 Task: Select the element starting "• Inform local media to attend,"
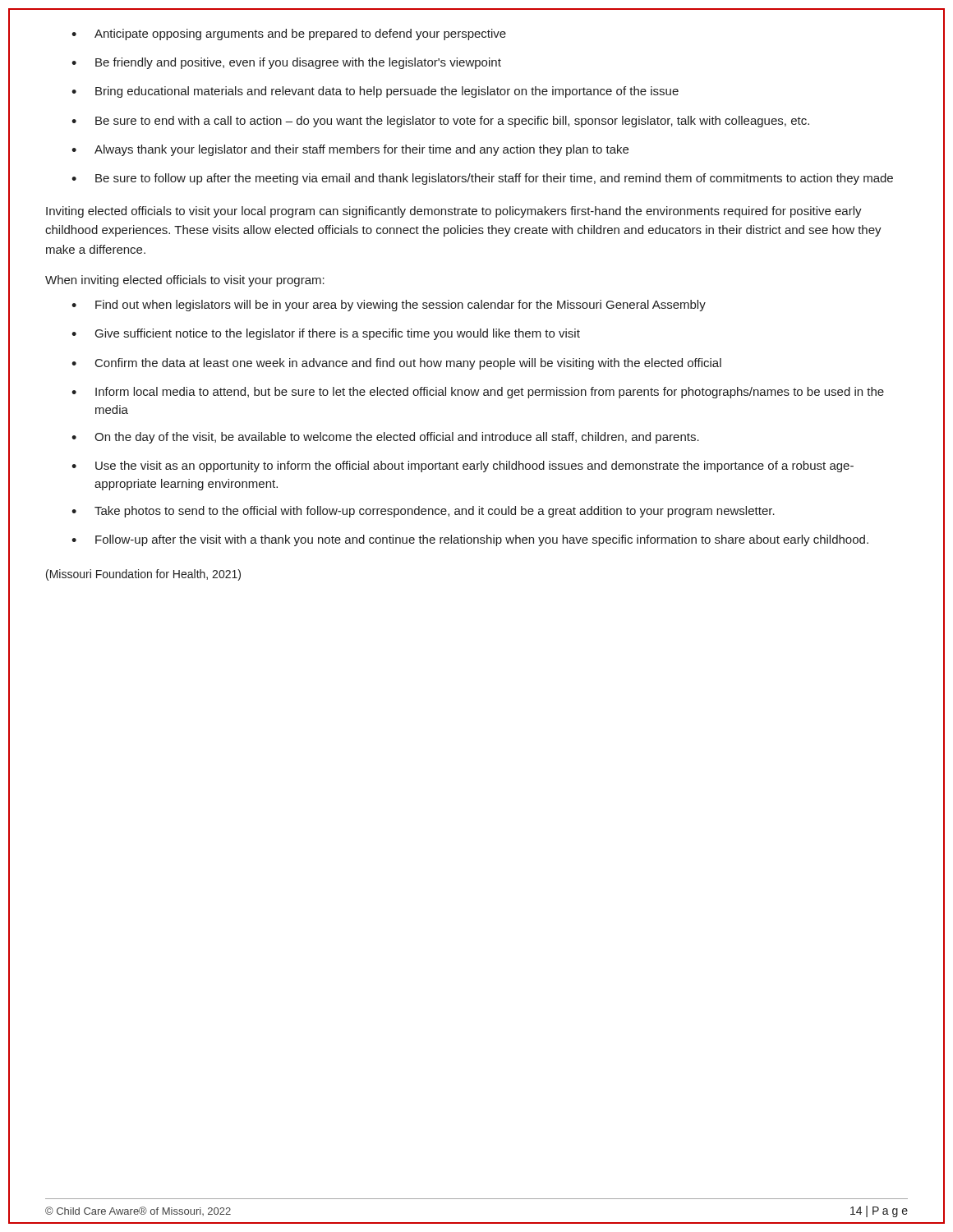pyautogui.click(x=490, y=401)
